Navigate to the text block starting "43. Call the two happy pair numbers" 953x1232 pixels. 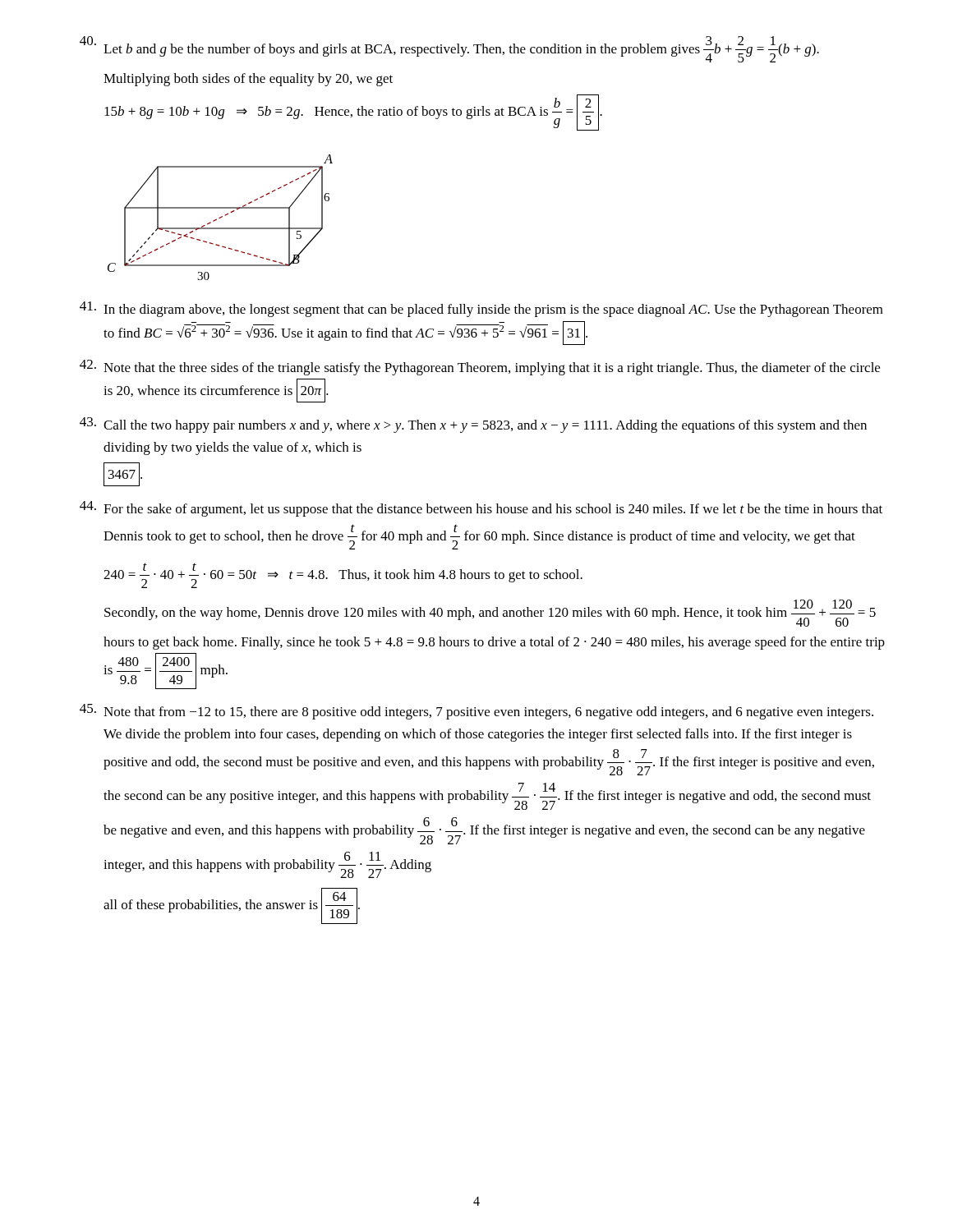[473, 425]
